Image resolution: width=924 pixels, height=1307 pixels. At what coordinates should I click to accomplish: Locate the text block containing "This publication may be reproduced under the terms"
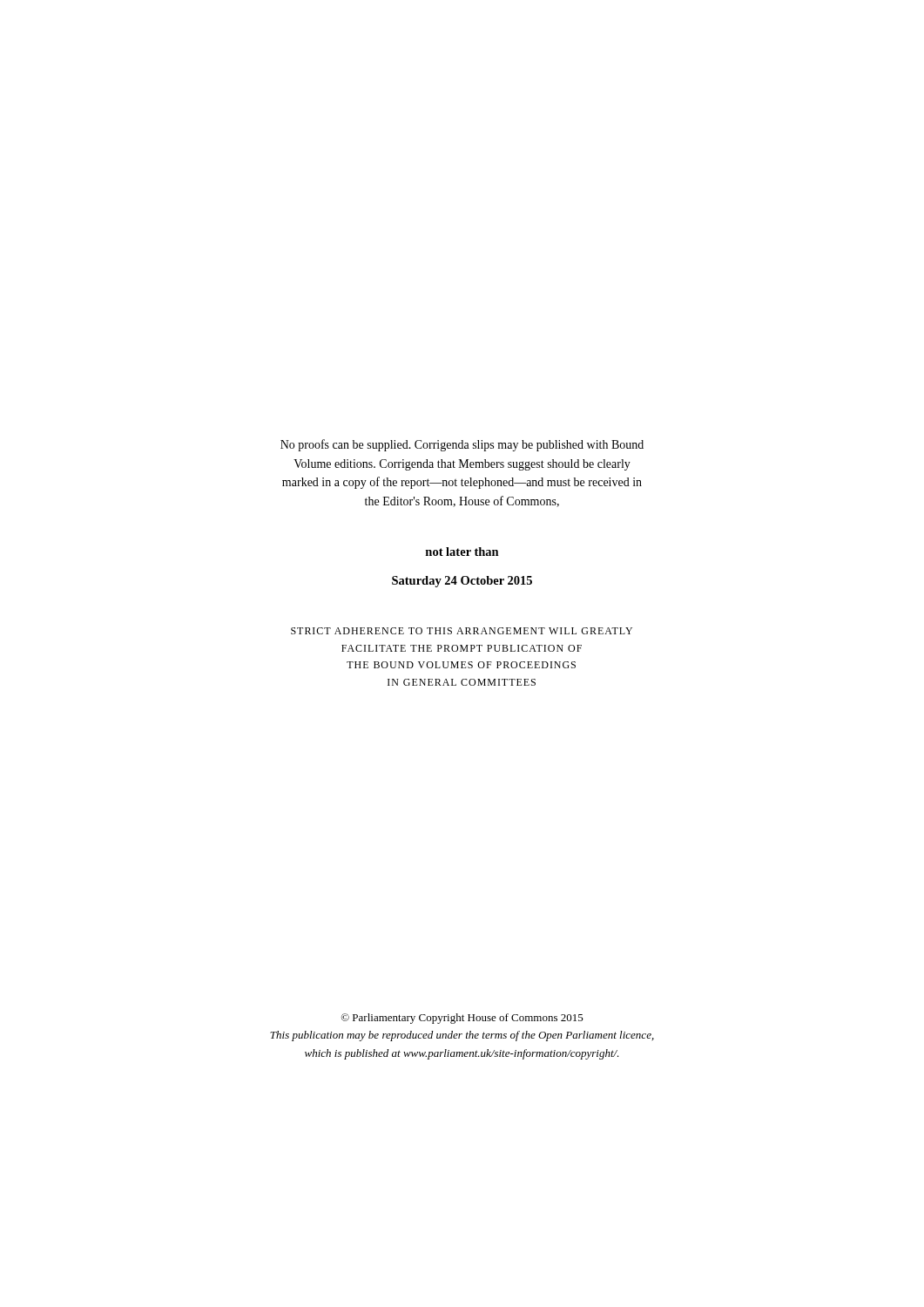point(462,1035)
